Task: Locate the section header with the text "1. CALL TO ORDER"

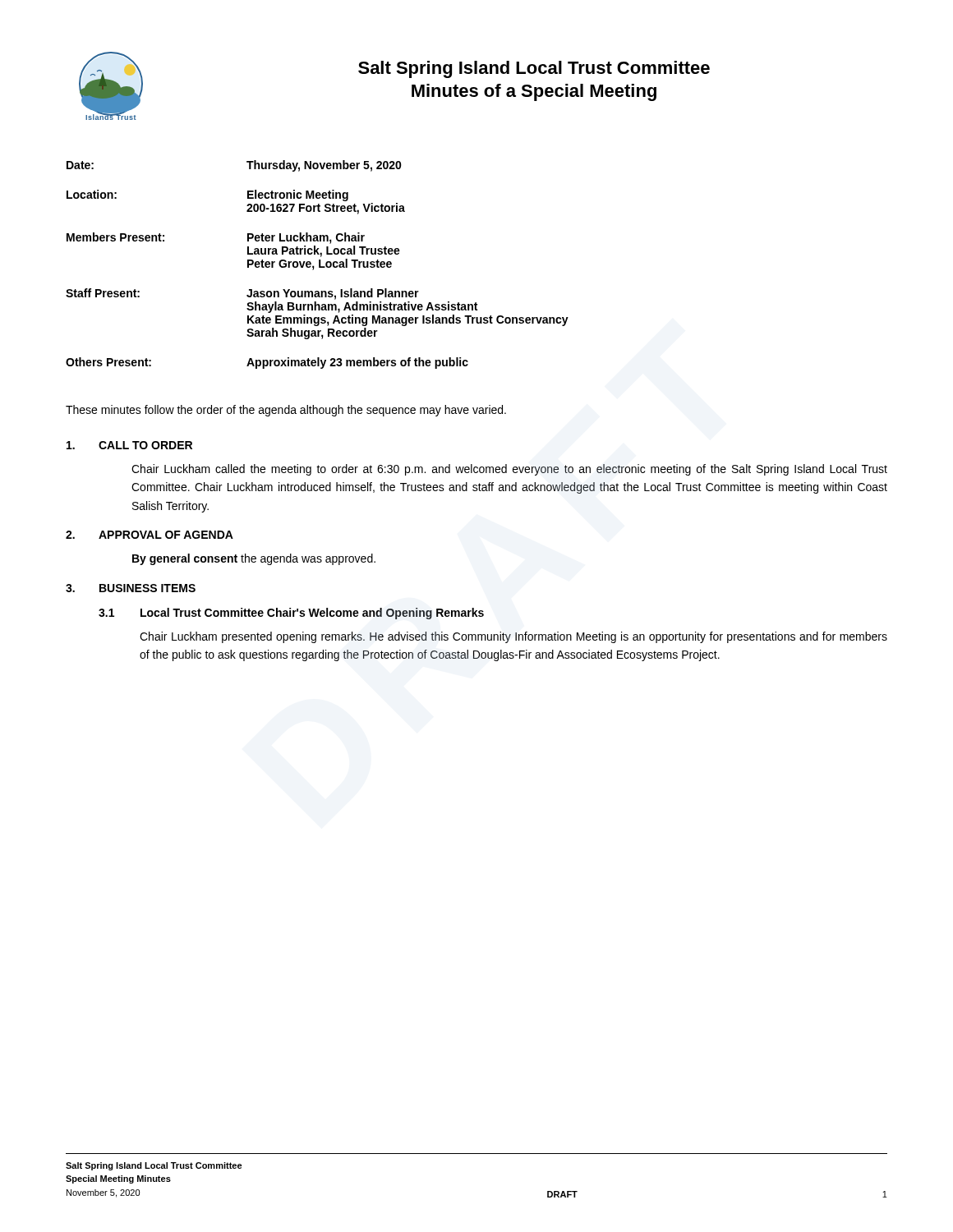Action: (129, 445)
